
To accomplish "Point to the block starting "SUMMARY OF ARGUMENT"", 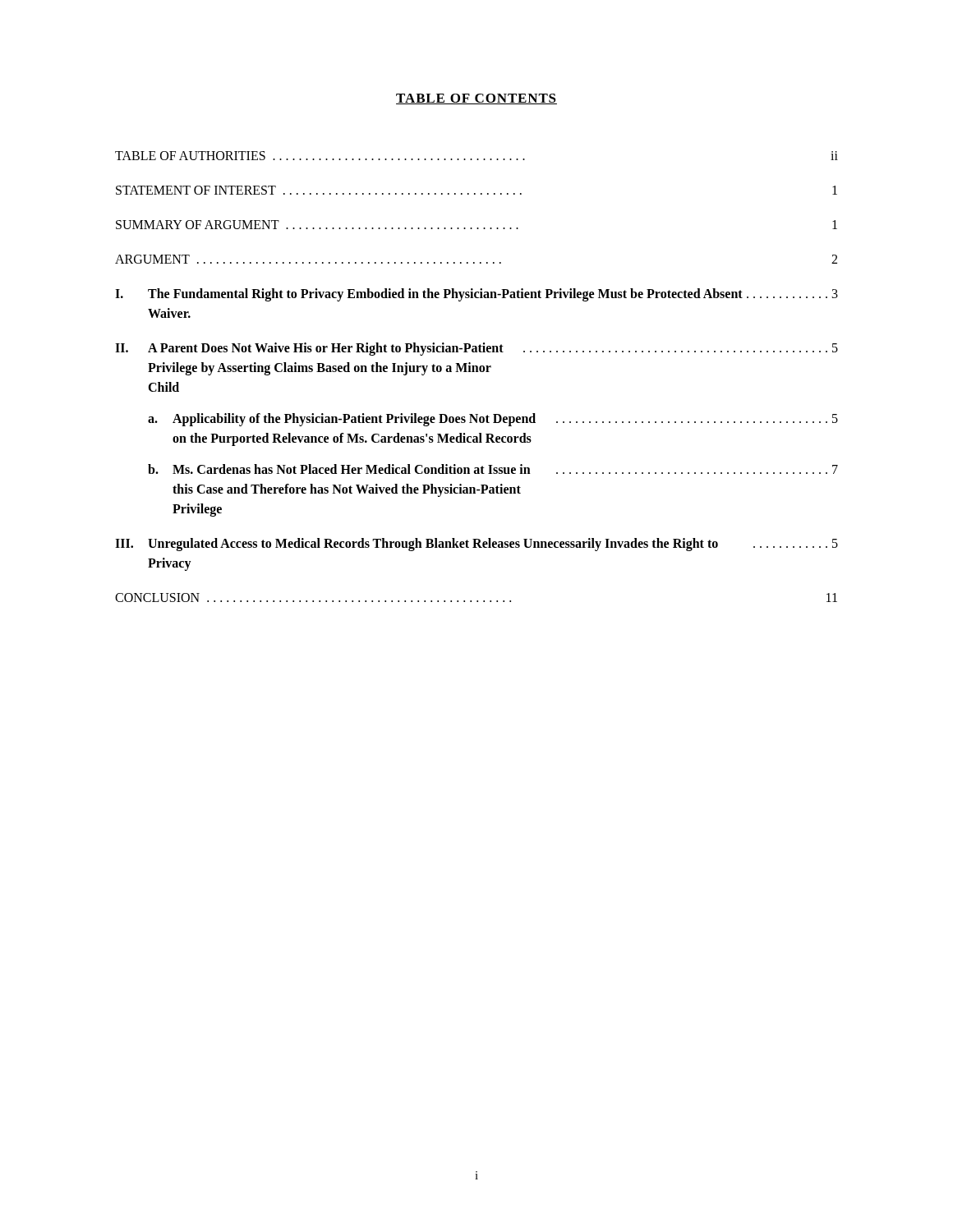I will tap(476, 225).
